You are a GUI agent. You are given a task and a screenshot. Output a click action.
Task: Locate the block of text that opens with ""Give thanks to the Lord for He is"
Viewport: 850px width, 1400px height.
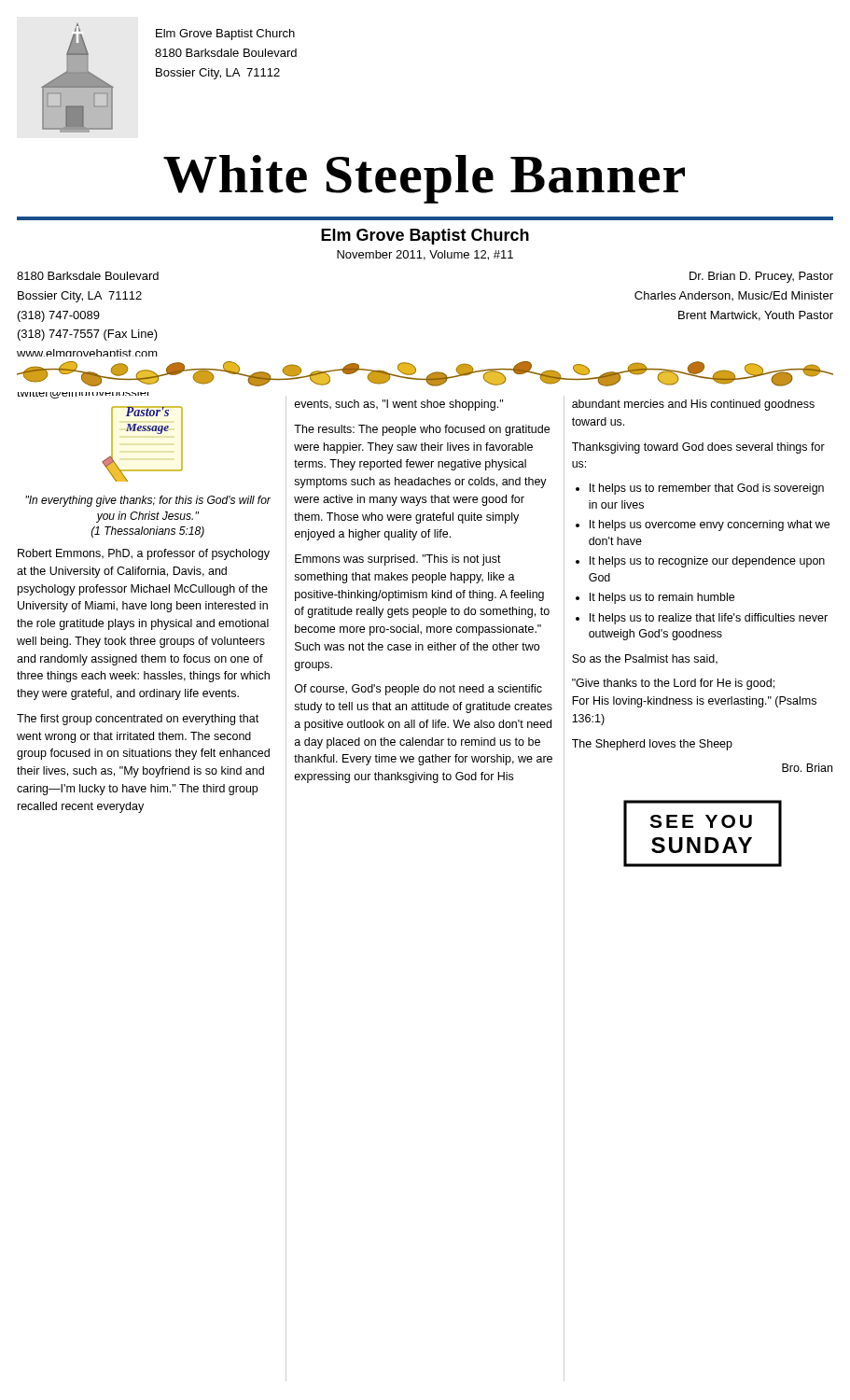pos(694,701)
